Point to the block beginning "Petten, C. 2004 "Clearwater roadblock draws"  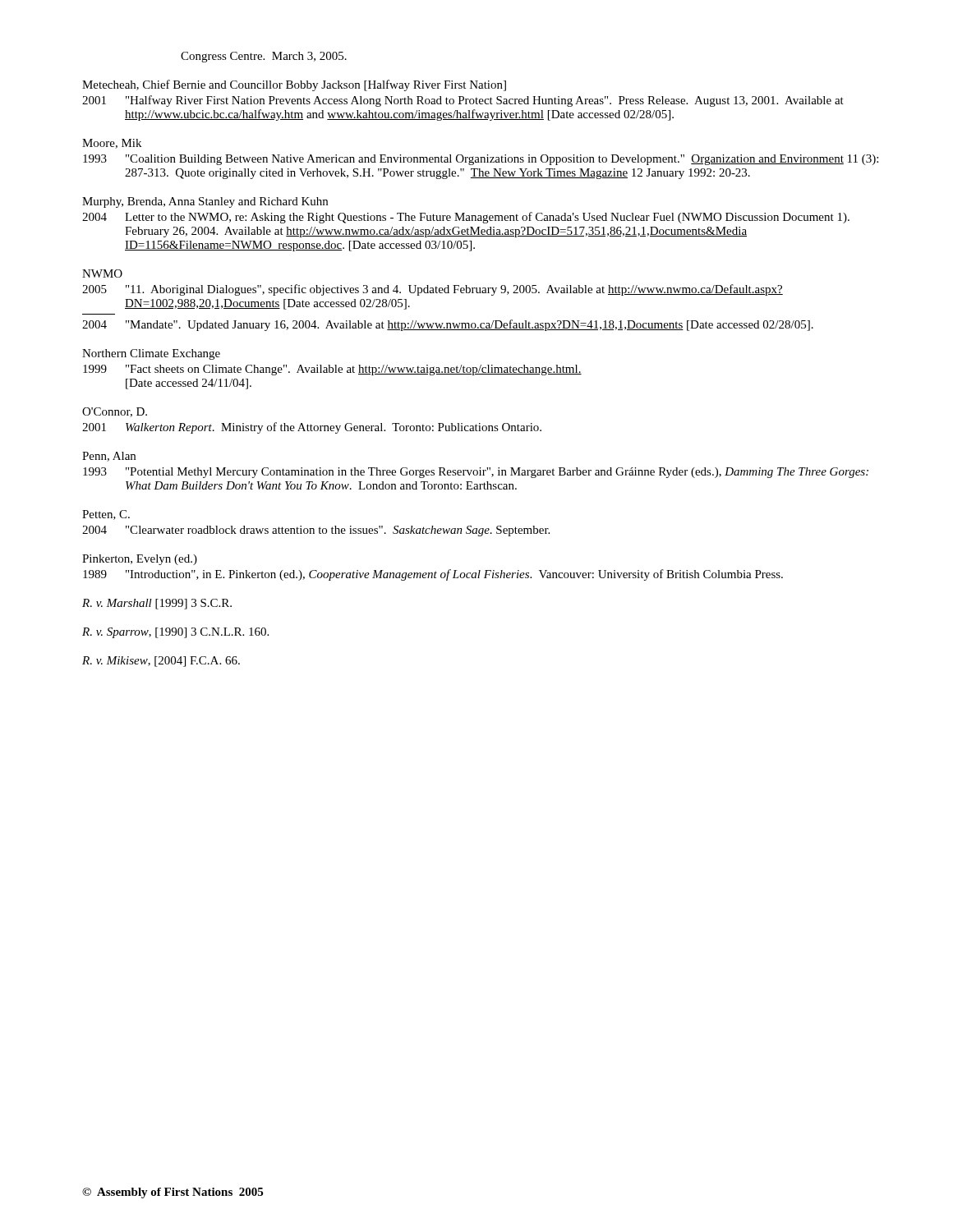[485, 522]
